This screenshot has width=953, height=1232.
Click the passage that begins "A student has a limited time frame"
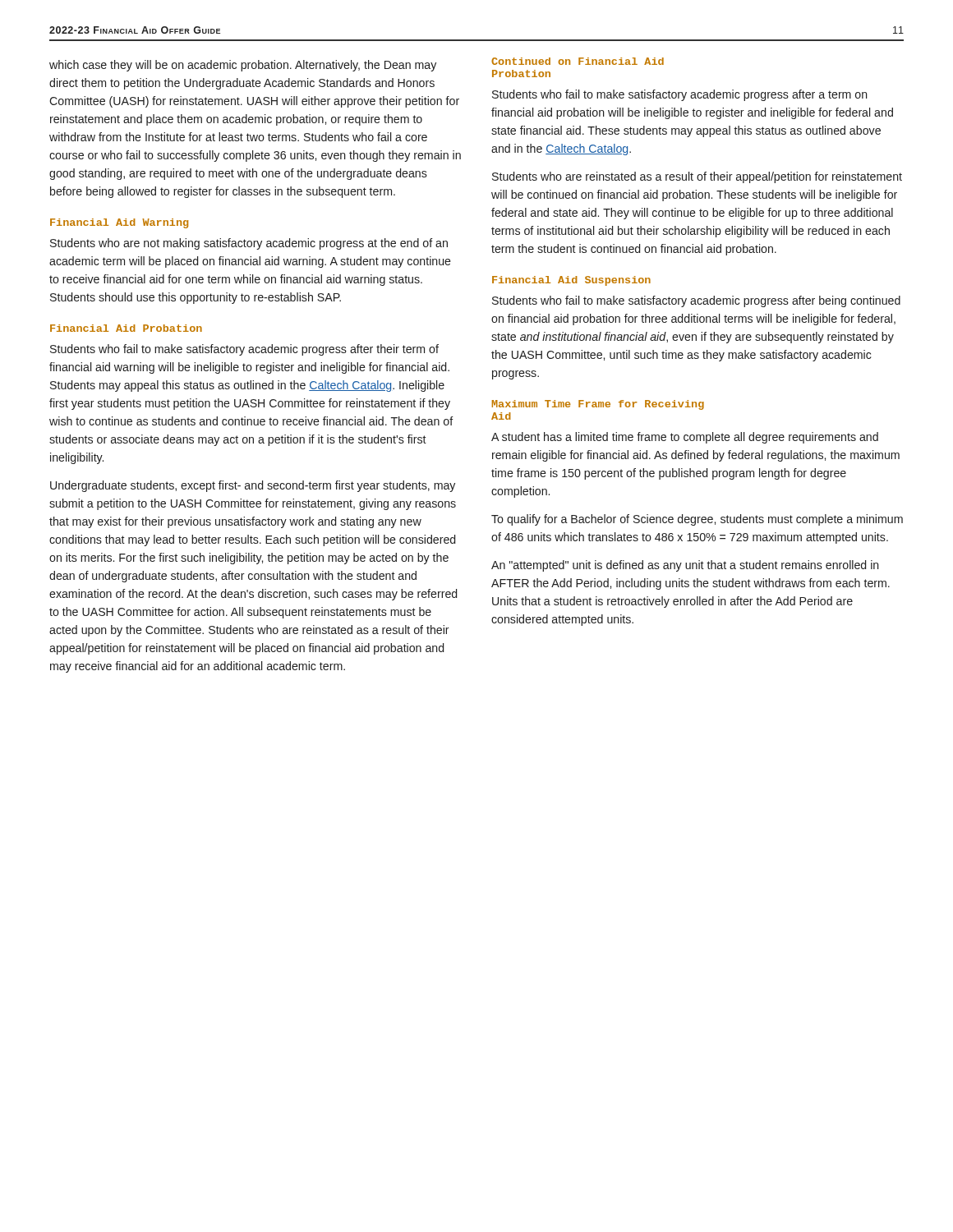click(696, 464)
